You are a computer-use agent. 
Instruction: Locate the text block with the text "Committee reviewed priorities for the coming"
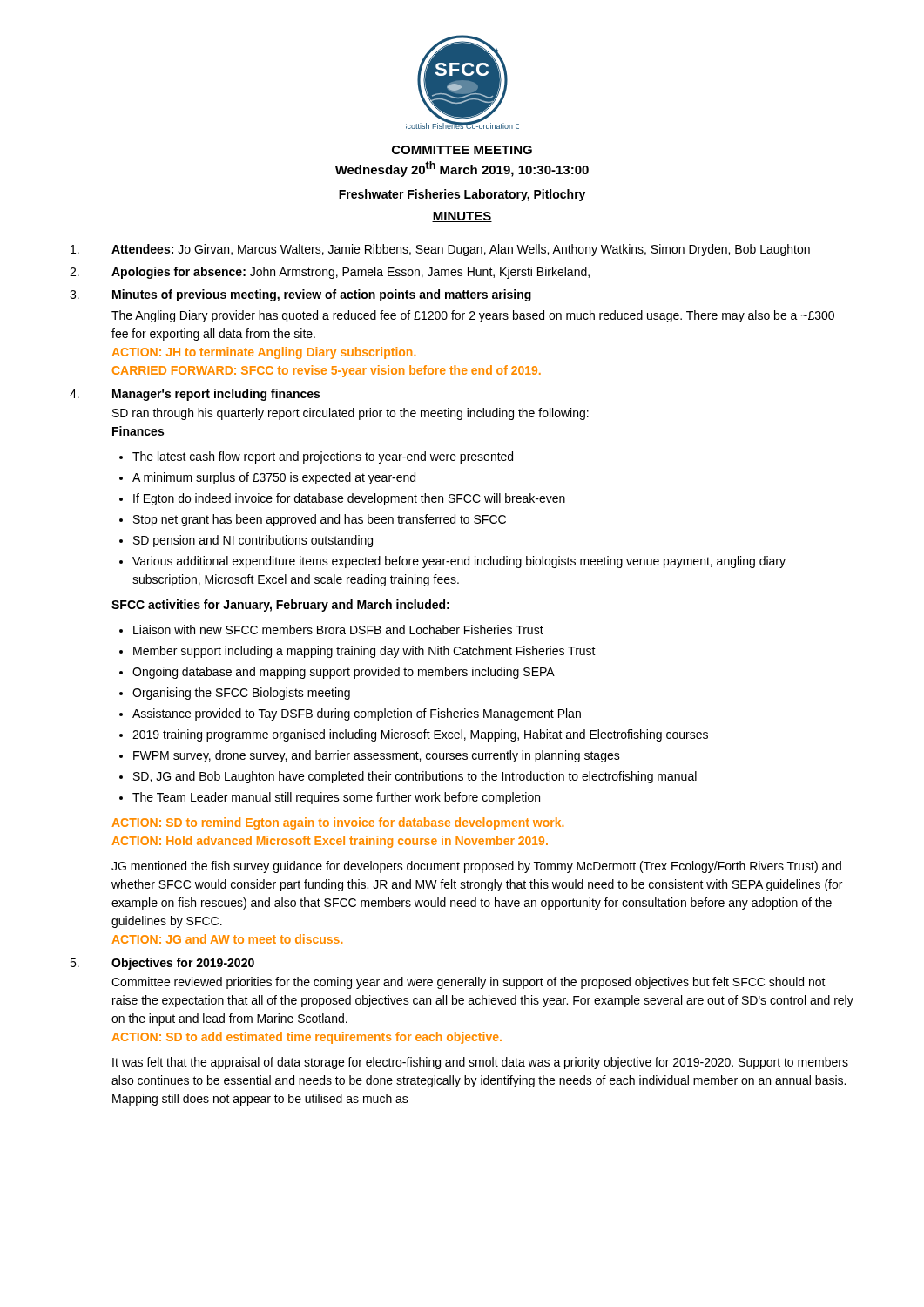[x=482, y=1009]
